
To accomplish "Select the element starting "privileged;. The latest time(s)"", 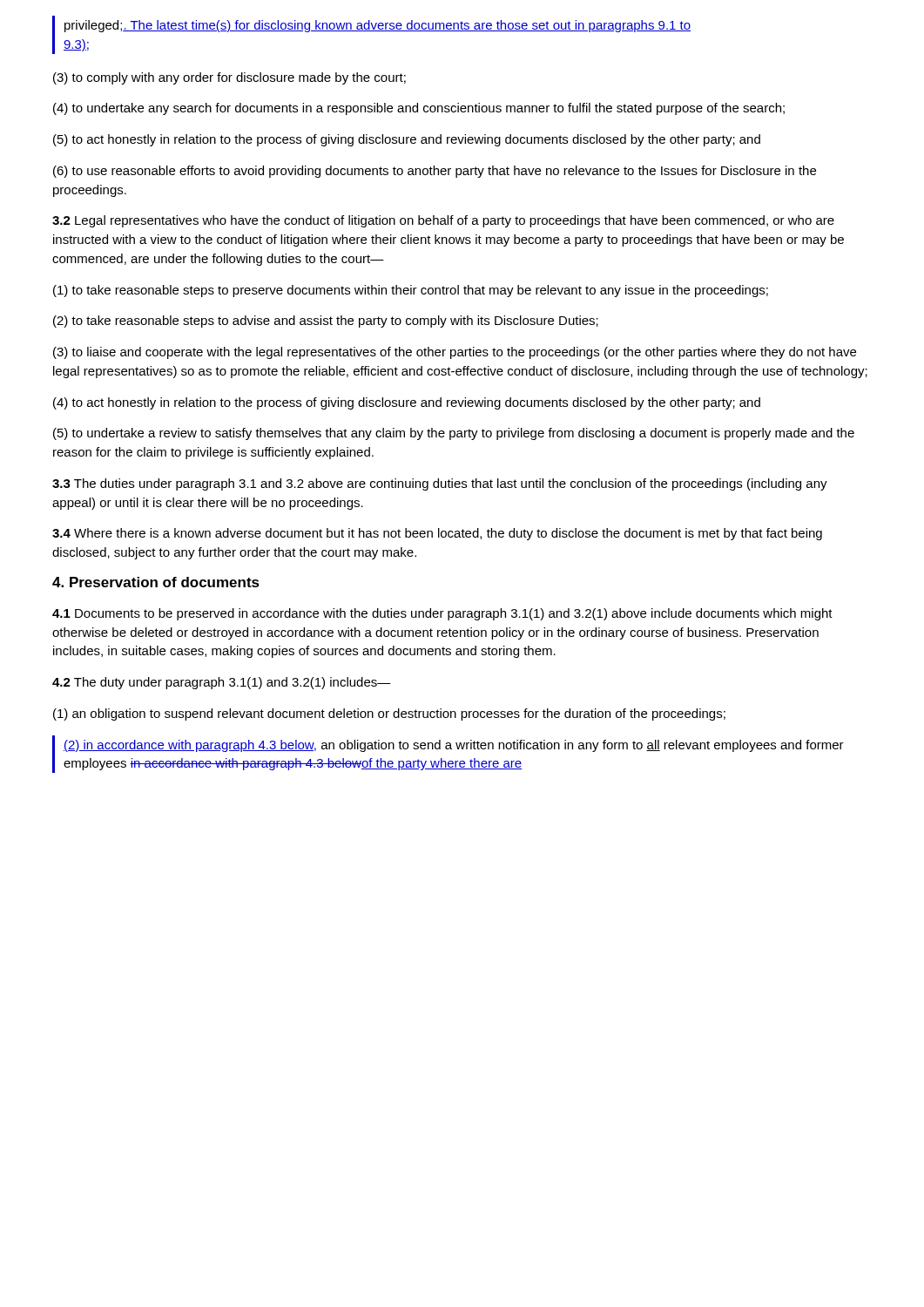I will (377, 34).
